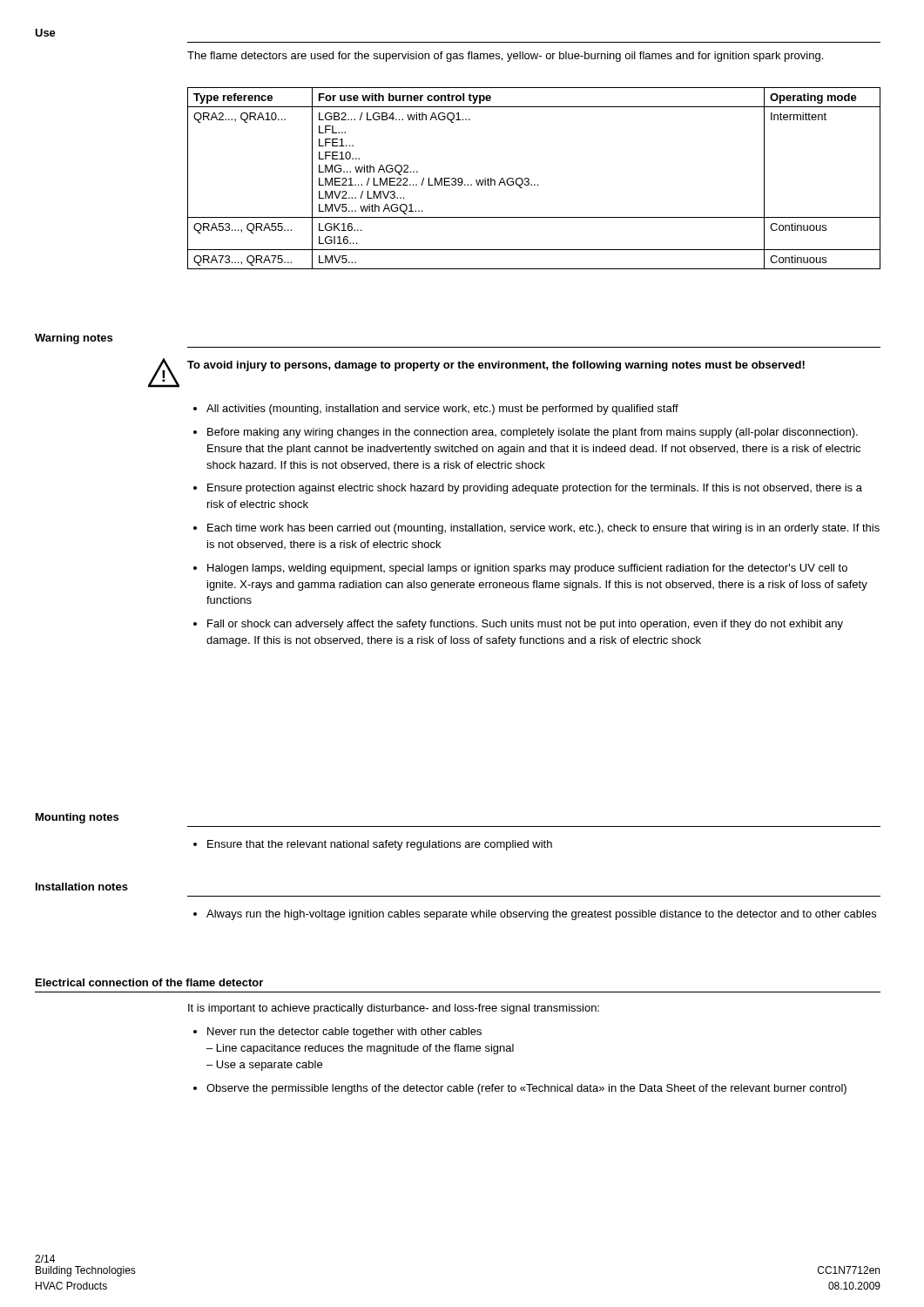Point to the block beginning "All activities (mounting, installation and service work, etc.)"
924x1307 pixels.
tap(534, 525)
